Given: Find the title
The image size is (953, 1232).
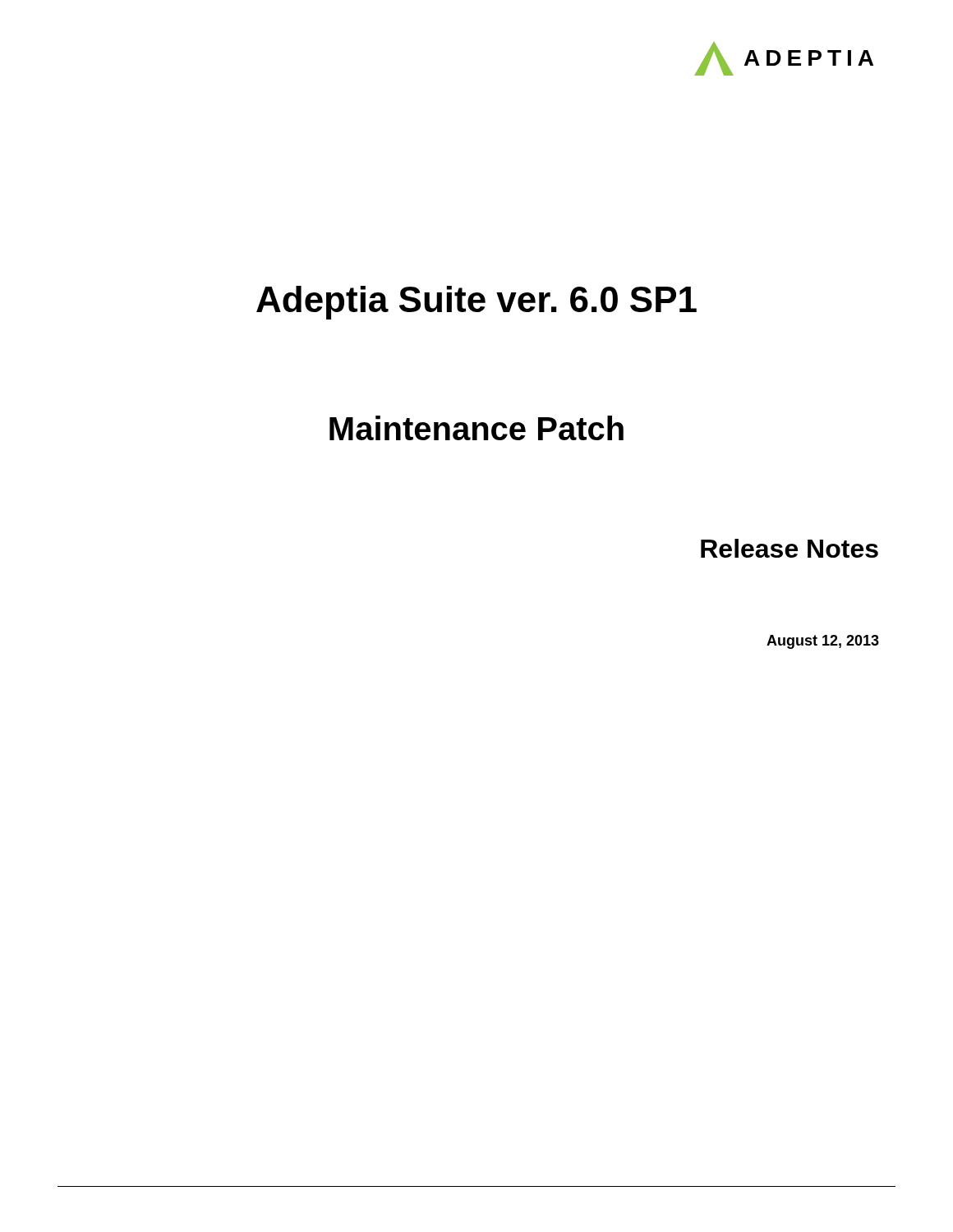Looking at the screenshot, I should coord(476,300).
